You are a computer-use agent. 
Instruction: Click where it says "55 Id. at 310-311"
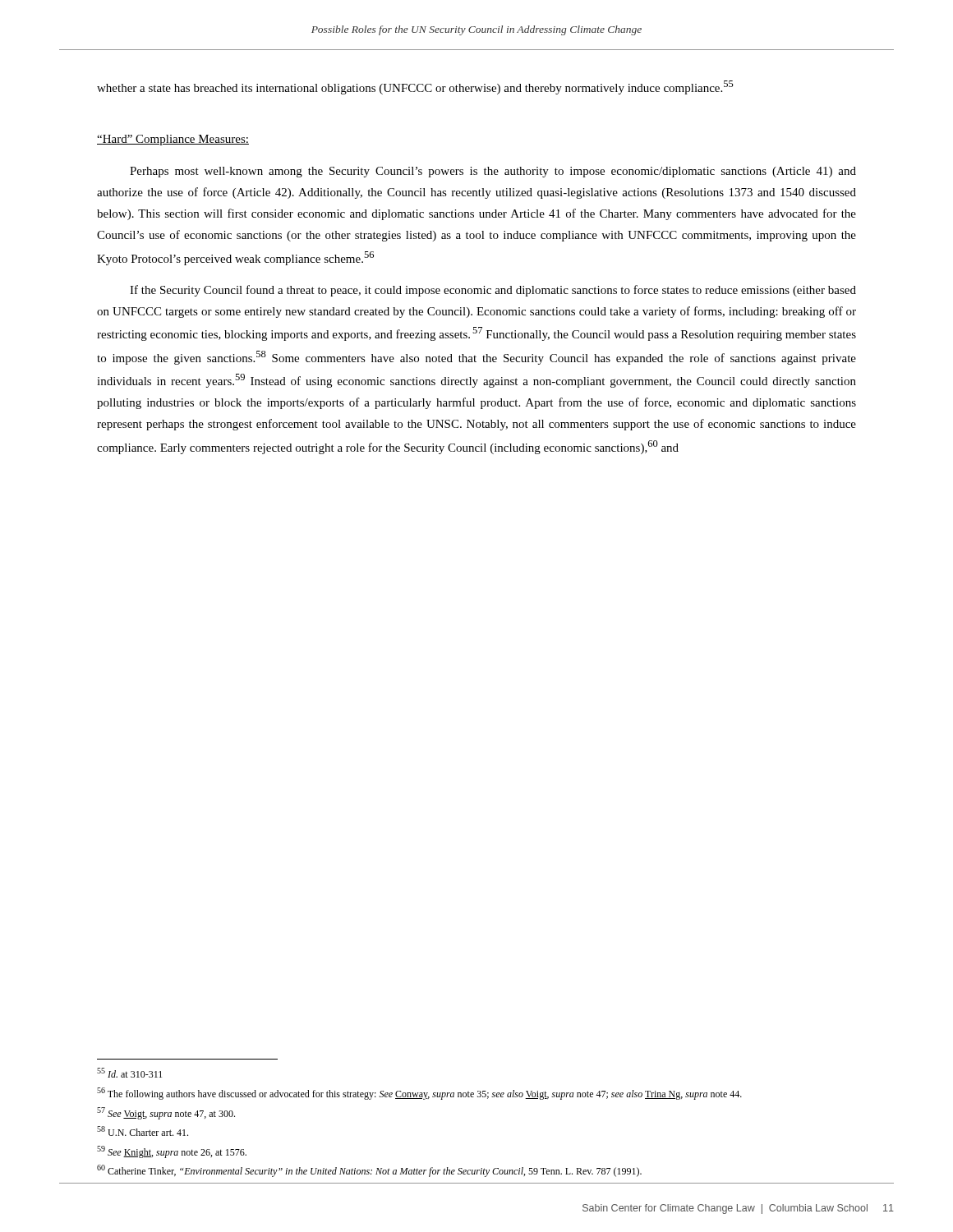click(130, 1073)
